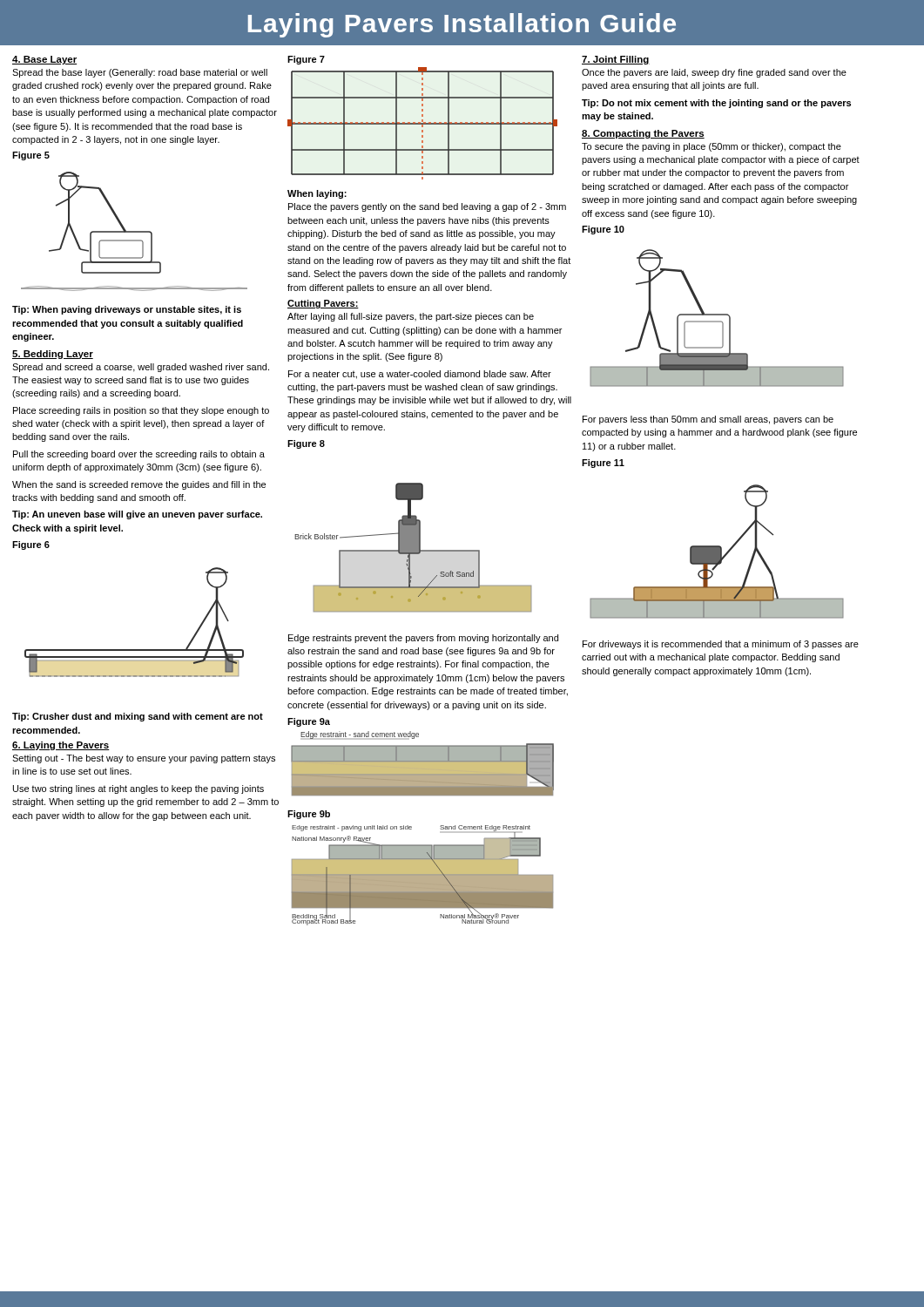Point to the block beginning "Once the pavers are laid, sweep dry fine"
The image size is (924, 1307).
click(714, 79)
